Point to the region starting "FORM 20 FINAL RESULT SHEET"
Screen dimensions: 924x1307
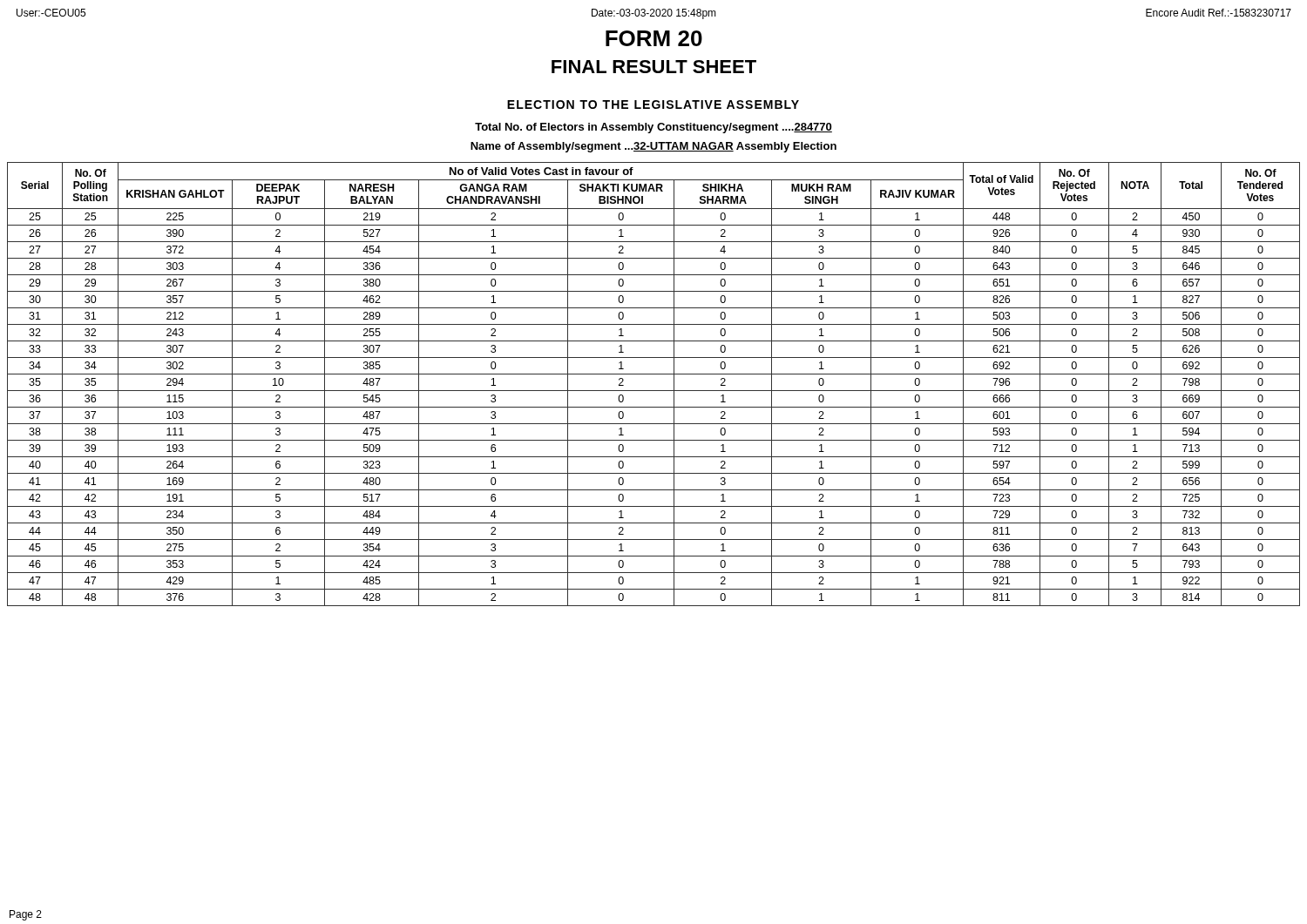pos(654,51)
